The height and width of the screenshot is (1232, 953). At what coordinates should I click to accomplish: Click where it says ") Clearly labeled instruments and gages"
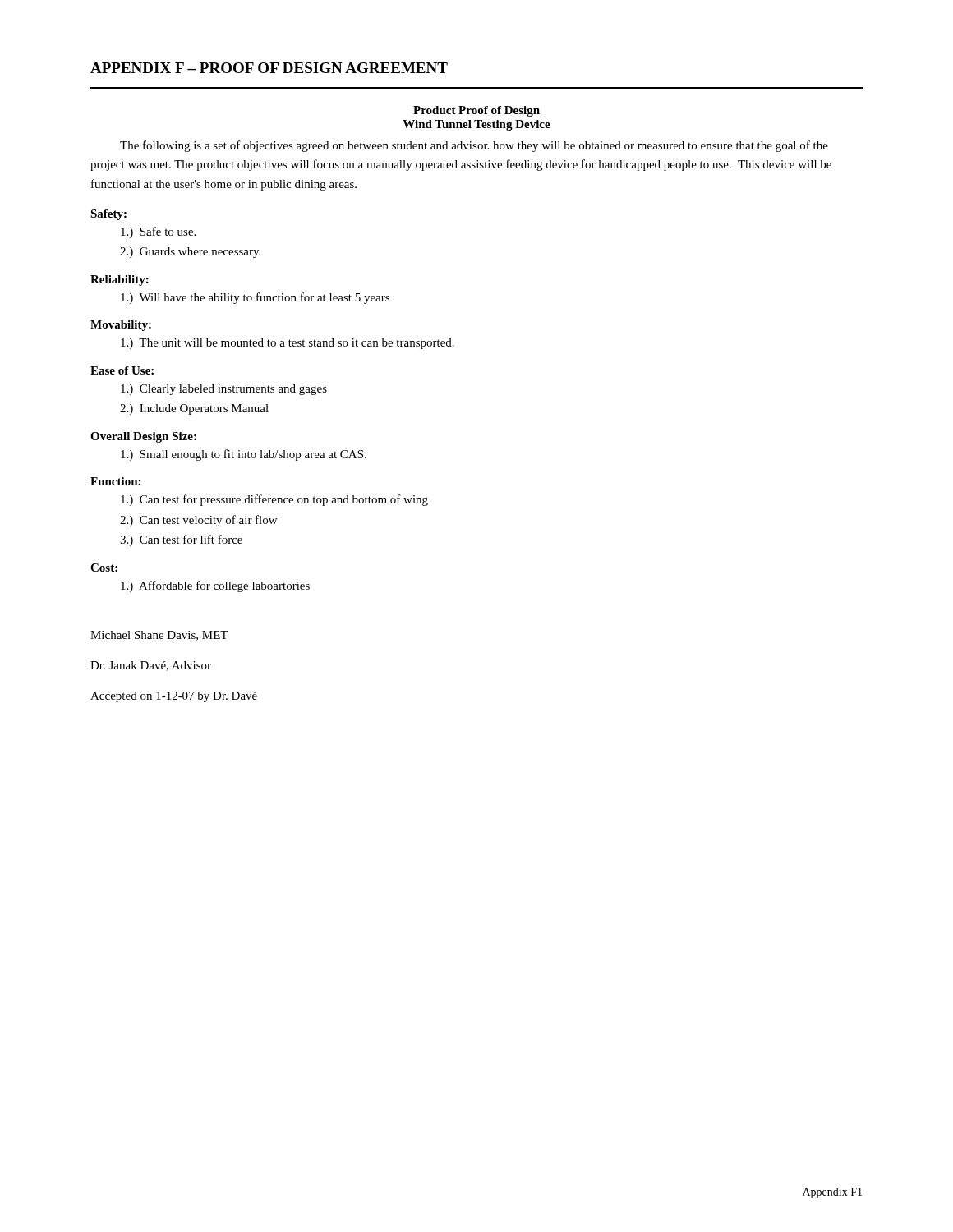(223, 388)
